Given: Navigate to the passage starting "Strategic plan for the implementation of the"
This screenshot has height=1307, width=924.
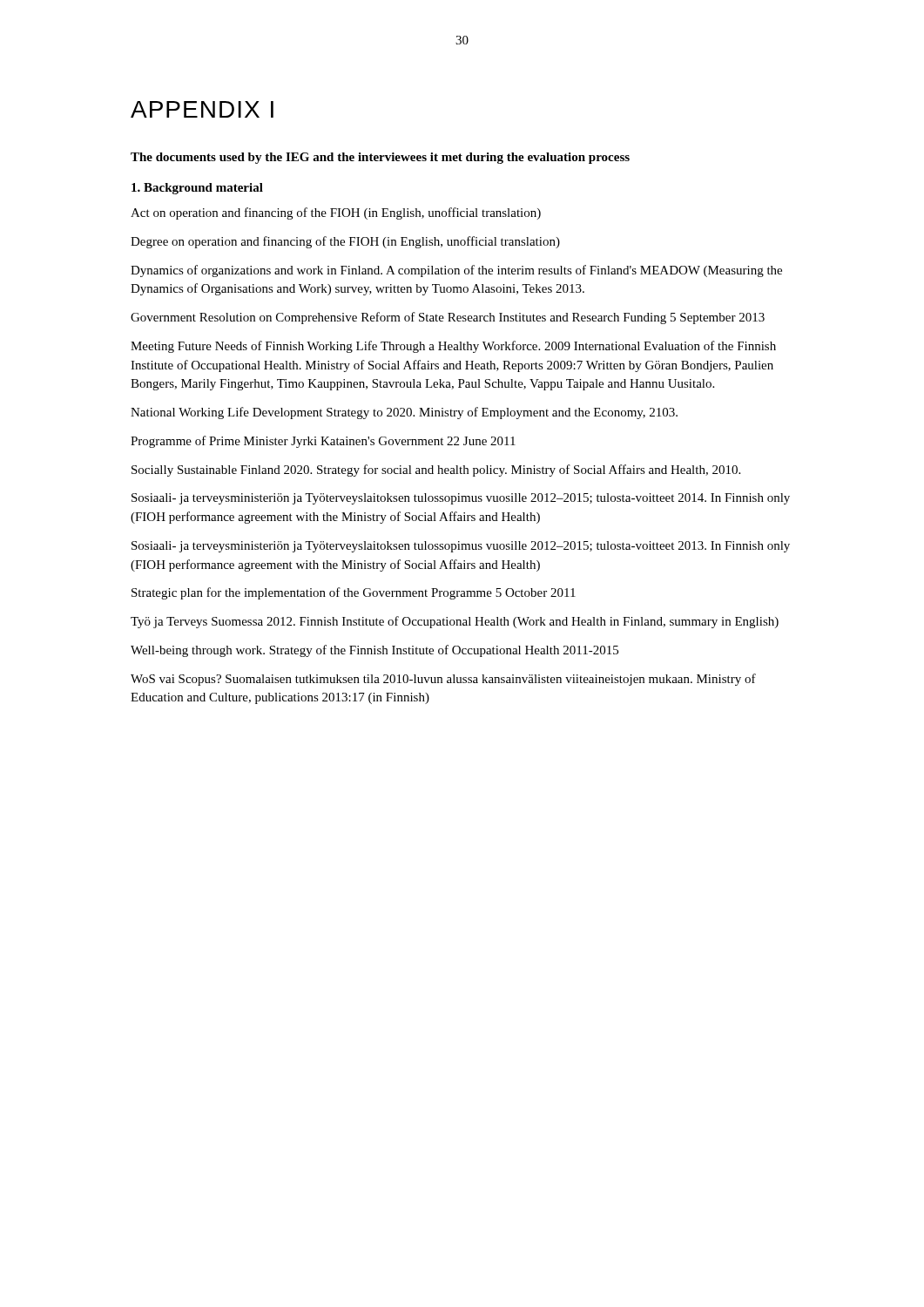Looking at the screenshot, I should click(x=353, y=593).
